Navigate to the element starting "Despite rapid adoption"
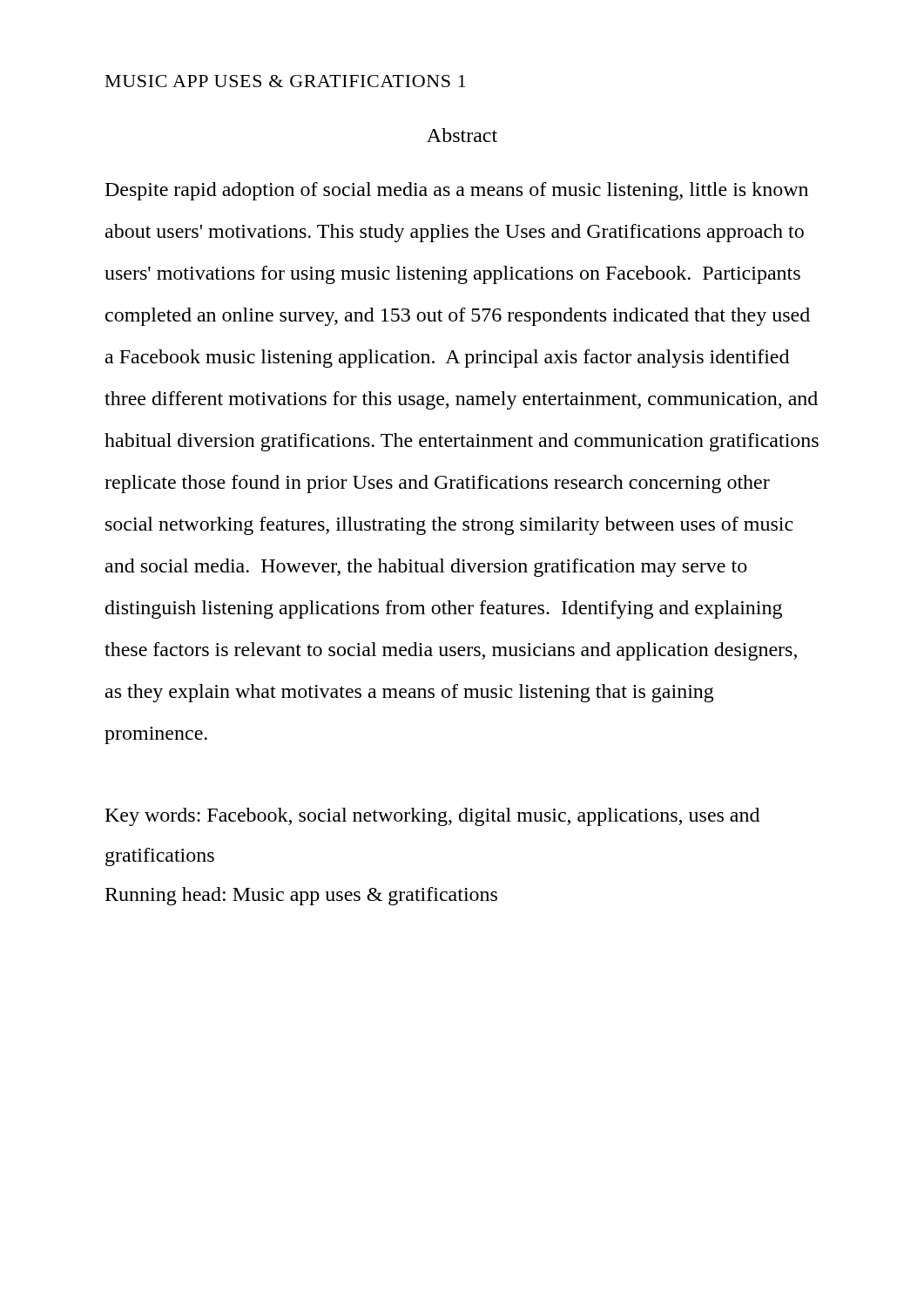The width and height of the screenshot is (924, 1307). coord(457,191)
